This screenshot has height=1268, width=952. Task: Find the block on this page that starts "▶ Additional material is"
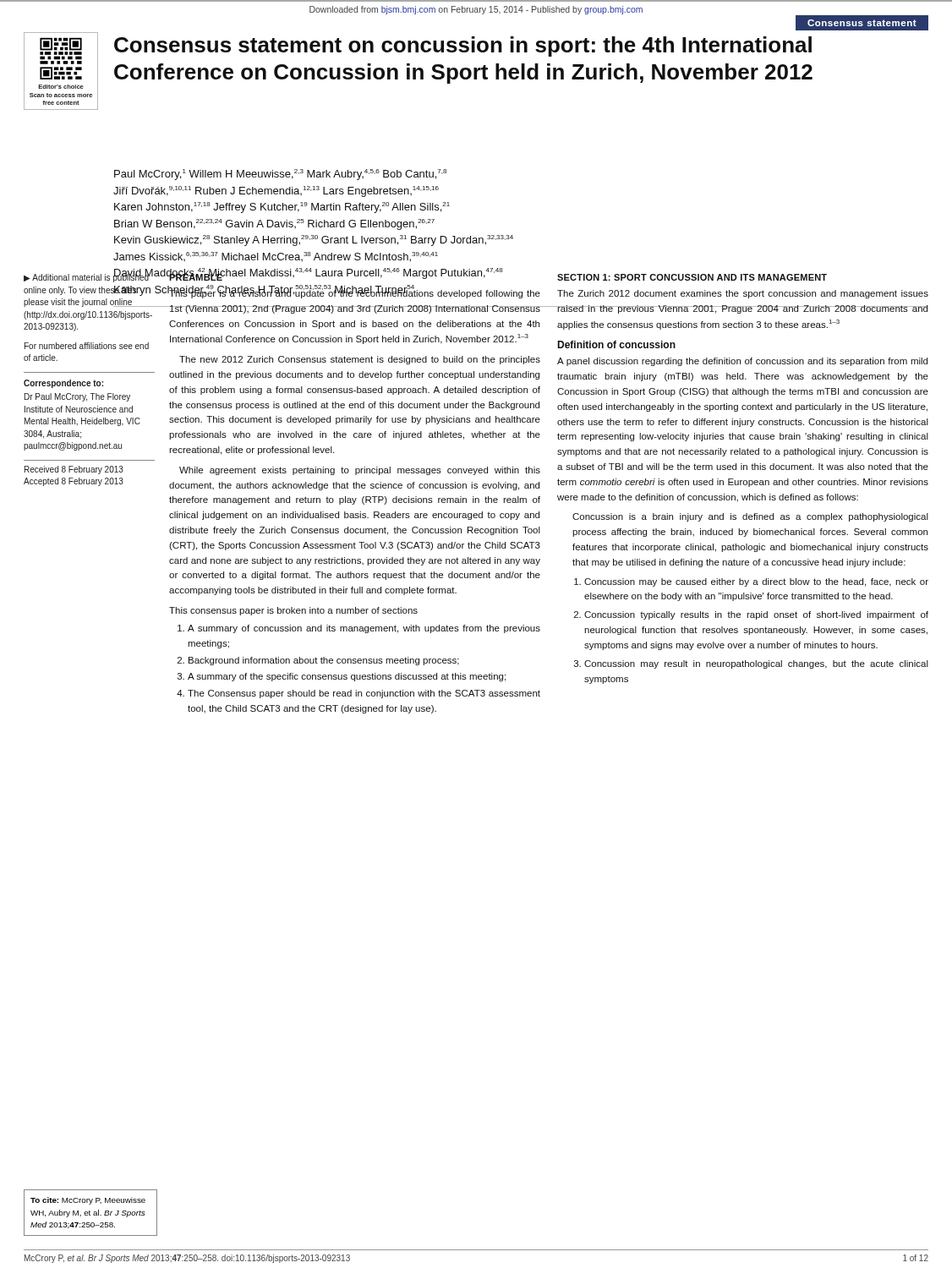click(x=89, y=380)
